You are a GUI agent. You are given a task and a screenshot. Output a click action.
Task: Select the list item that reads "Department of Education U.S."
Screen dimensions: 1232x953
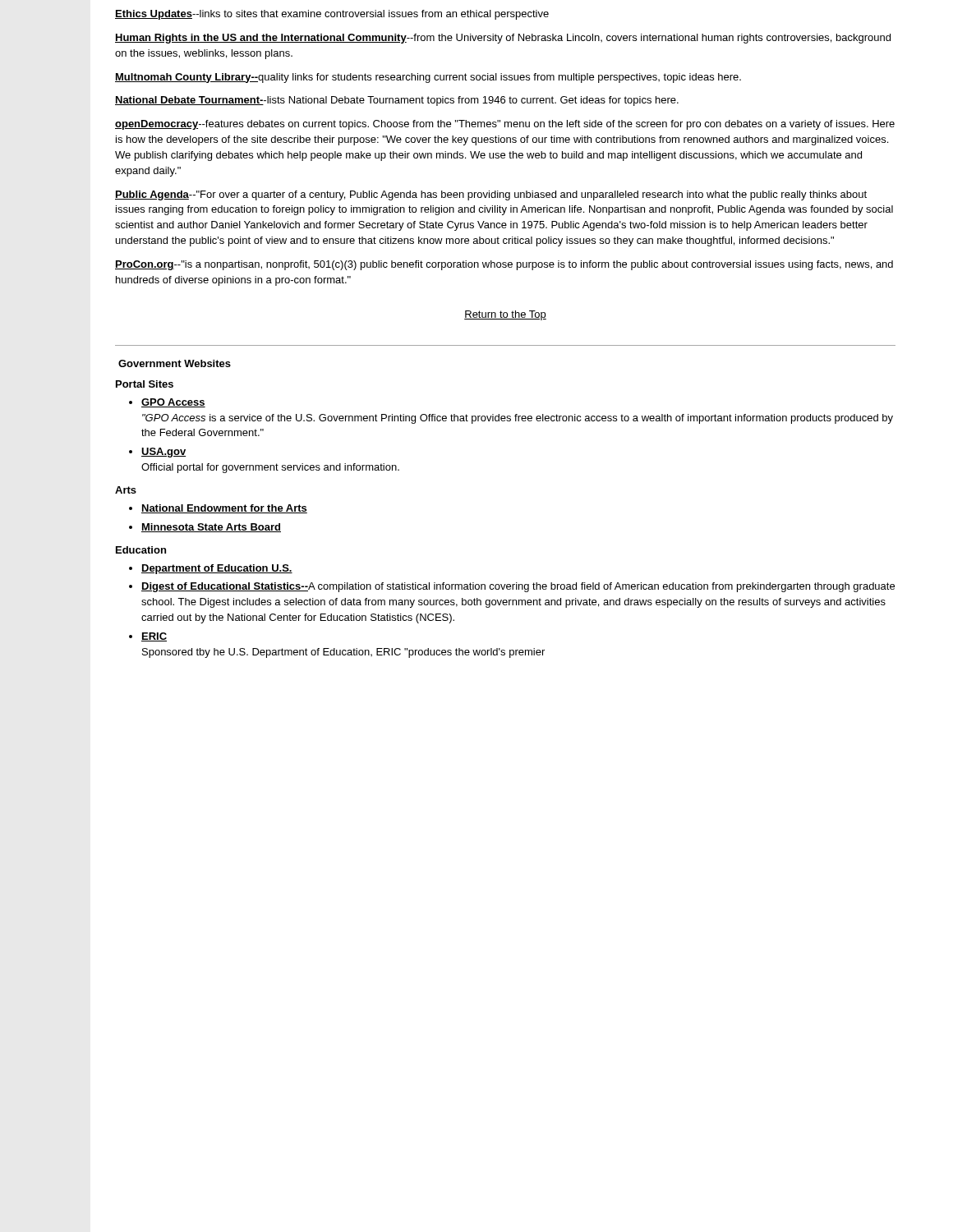509,610
